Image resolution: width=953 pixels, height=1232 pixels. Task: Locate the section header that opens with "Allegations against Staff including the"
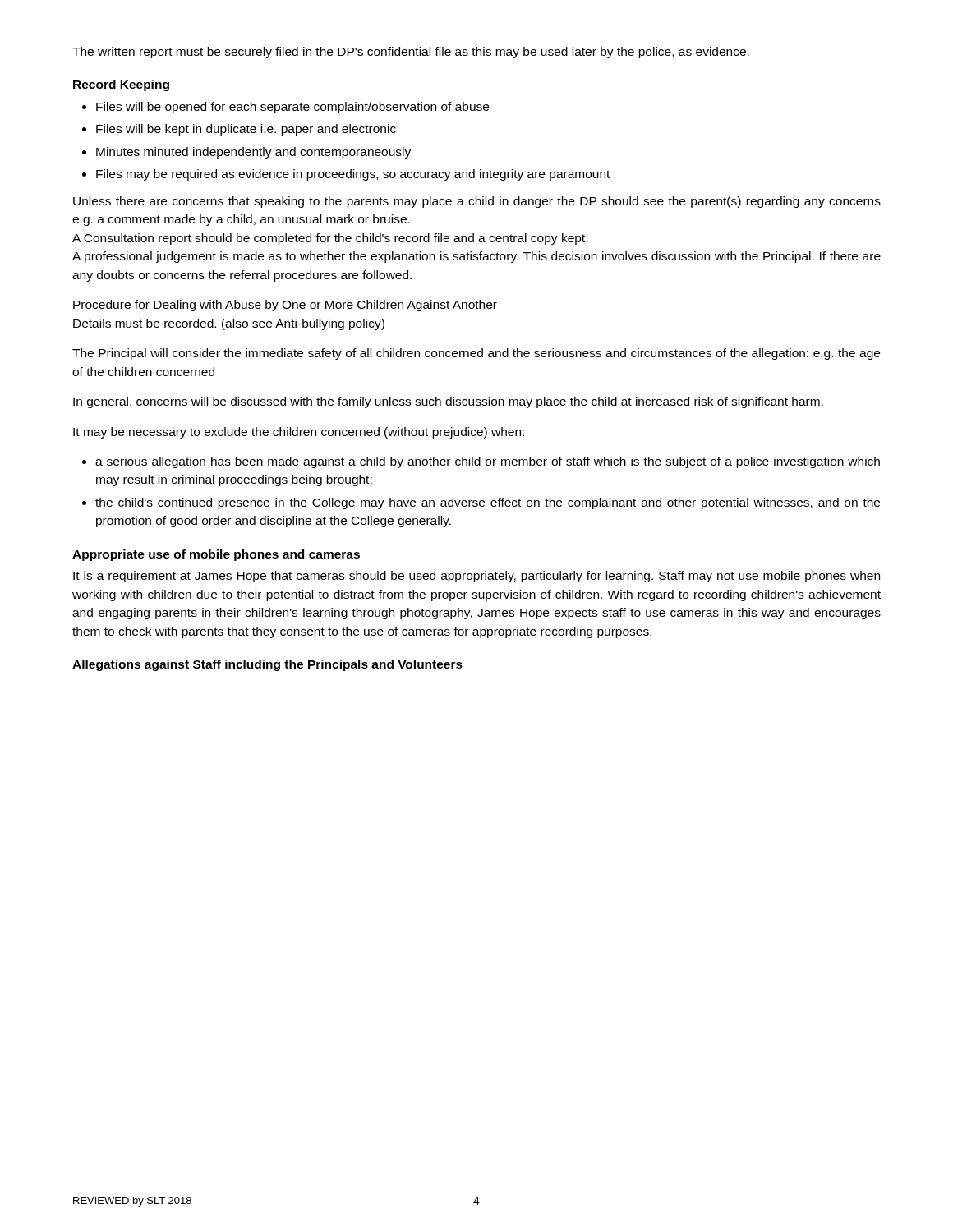pyautogui.click(x=268, y=664)
